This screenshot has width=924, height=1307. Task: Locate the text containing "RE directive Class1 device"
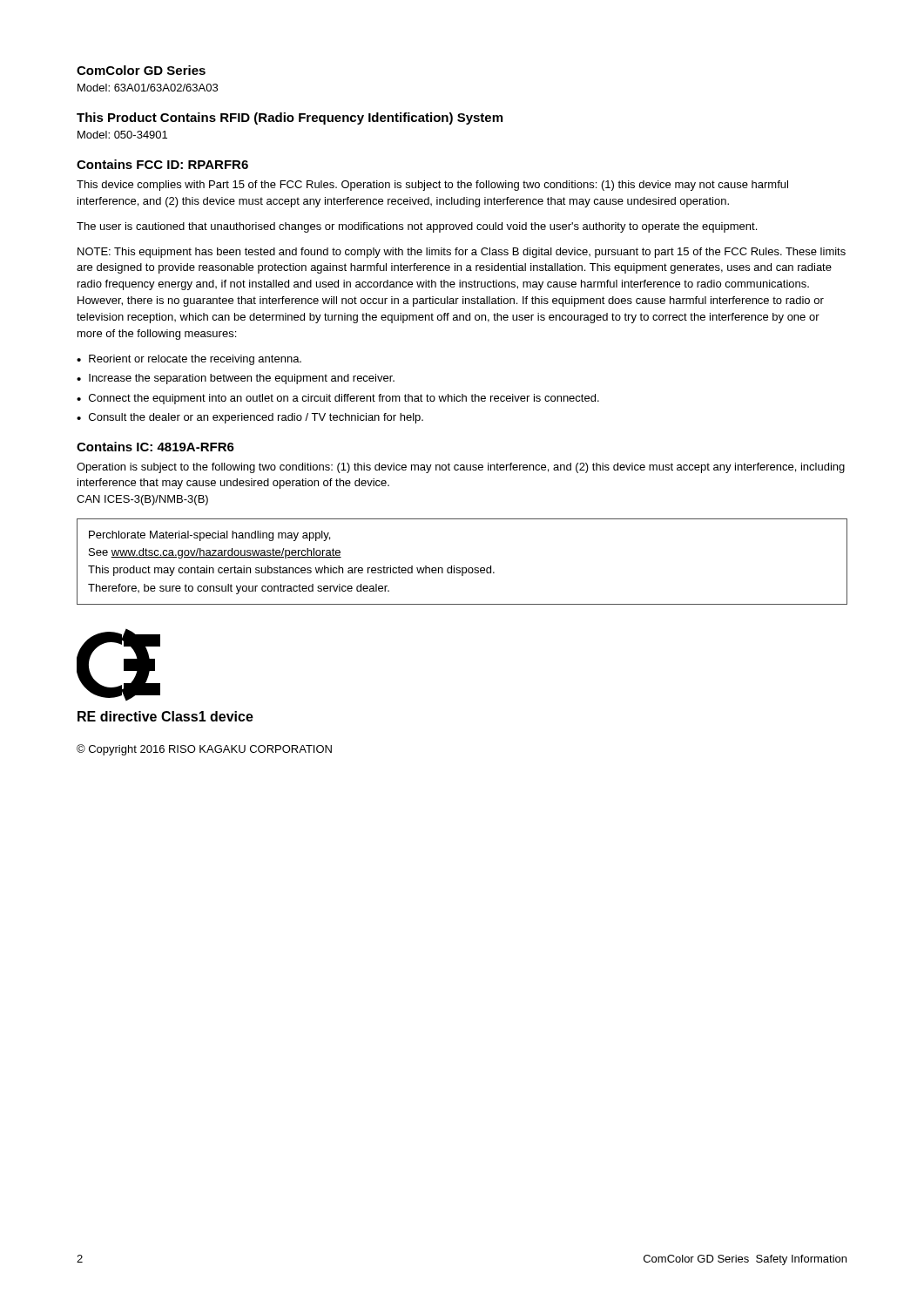point(165,716)
